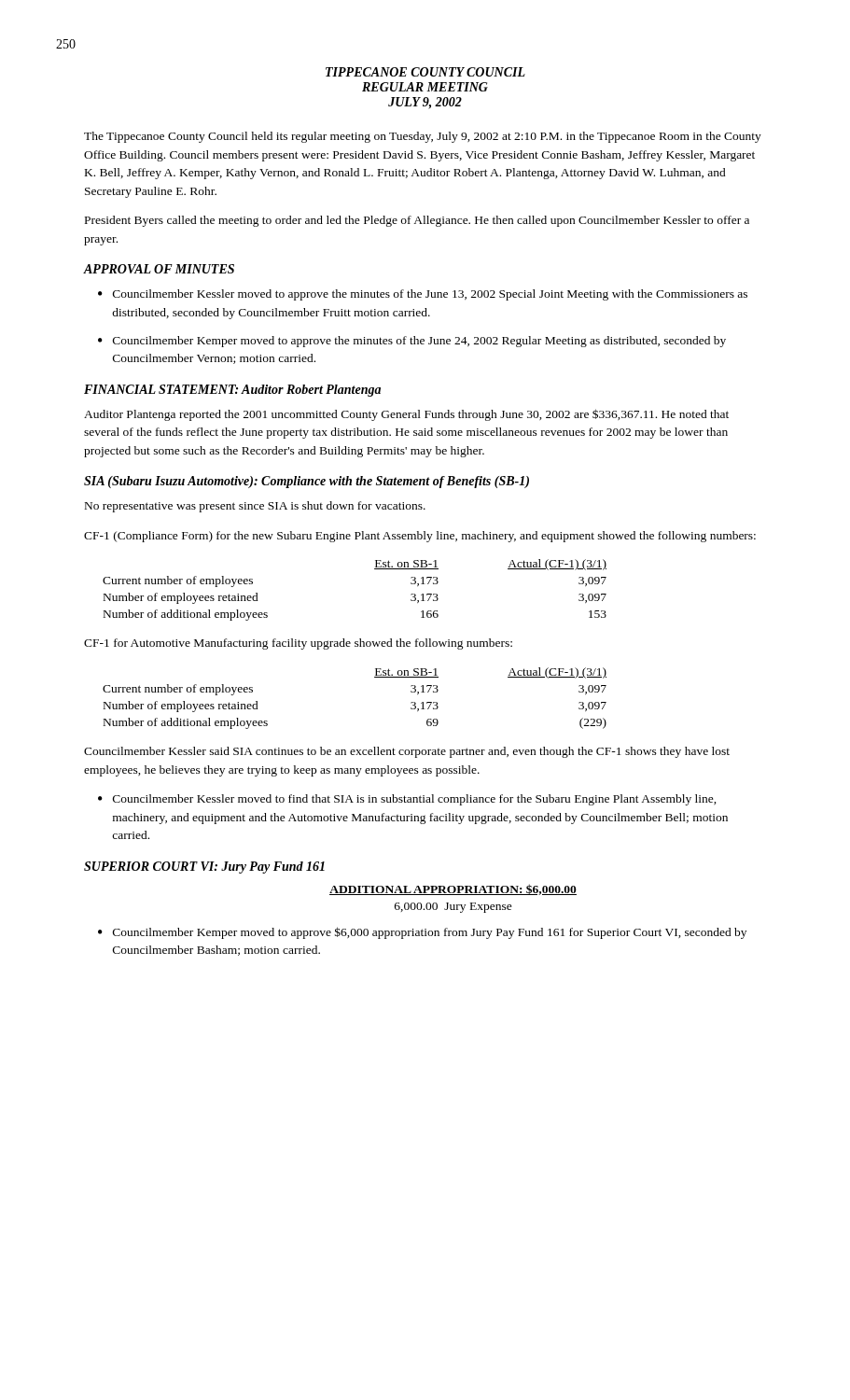Point to the block beginning "No representative was present"
Image resolution: width=850 pixels, height=1400 pixels.
[255, 506]
